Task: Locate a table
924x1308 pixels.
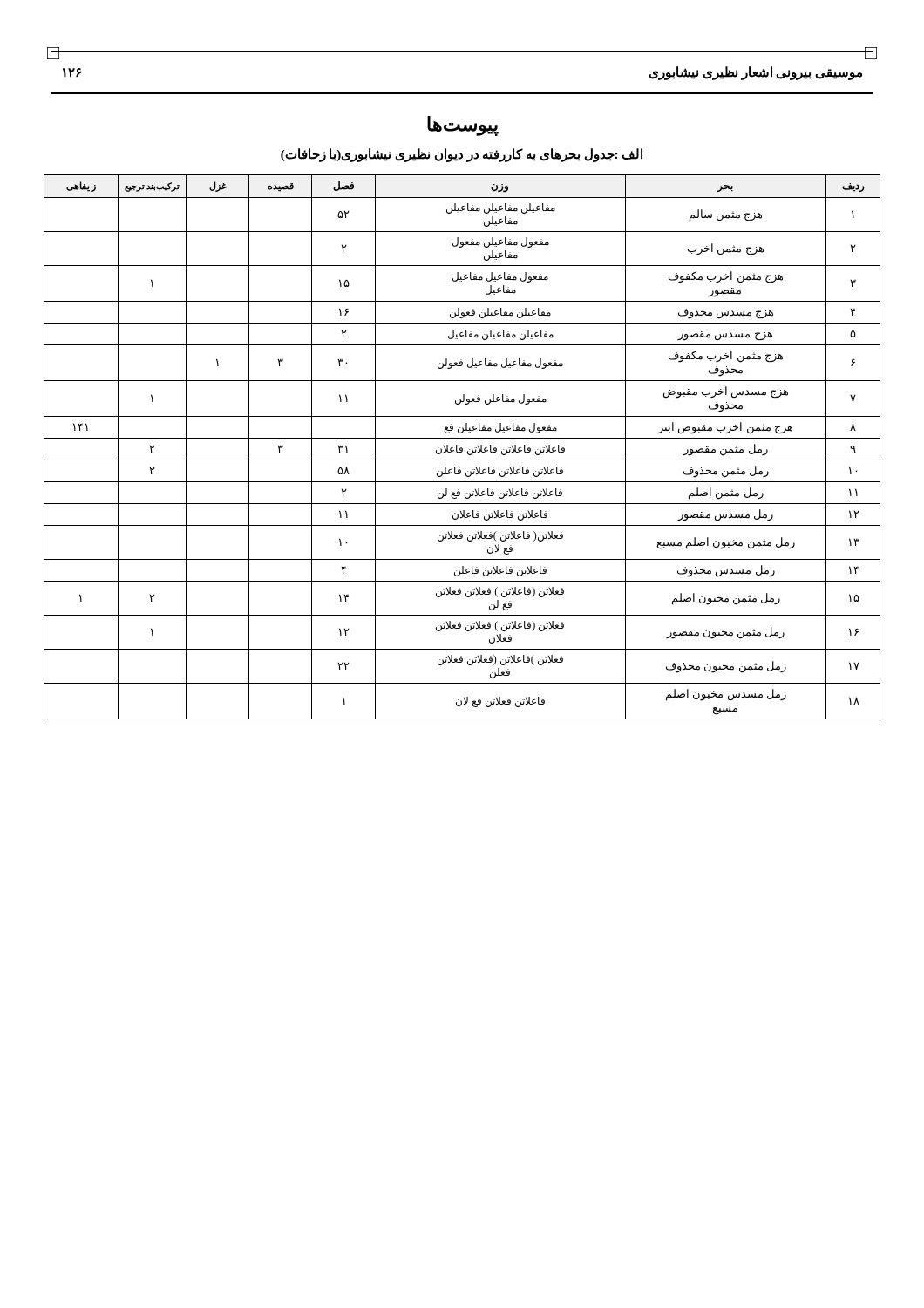Action: [462, 447]
